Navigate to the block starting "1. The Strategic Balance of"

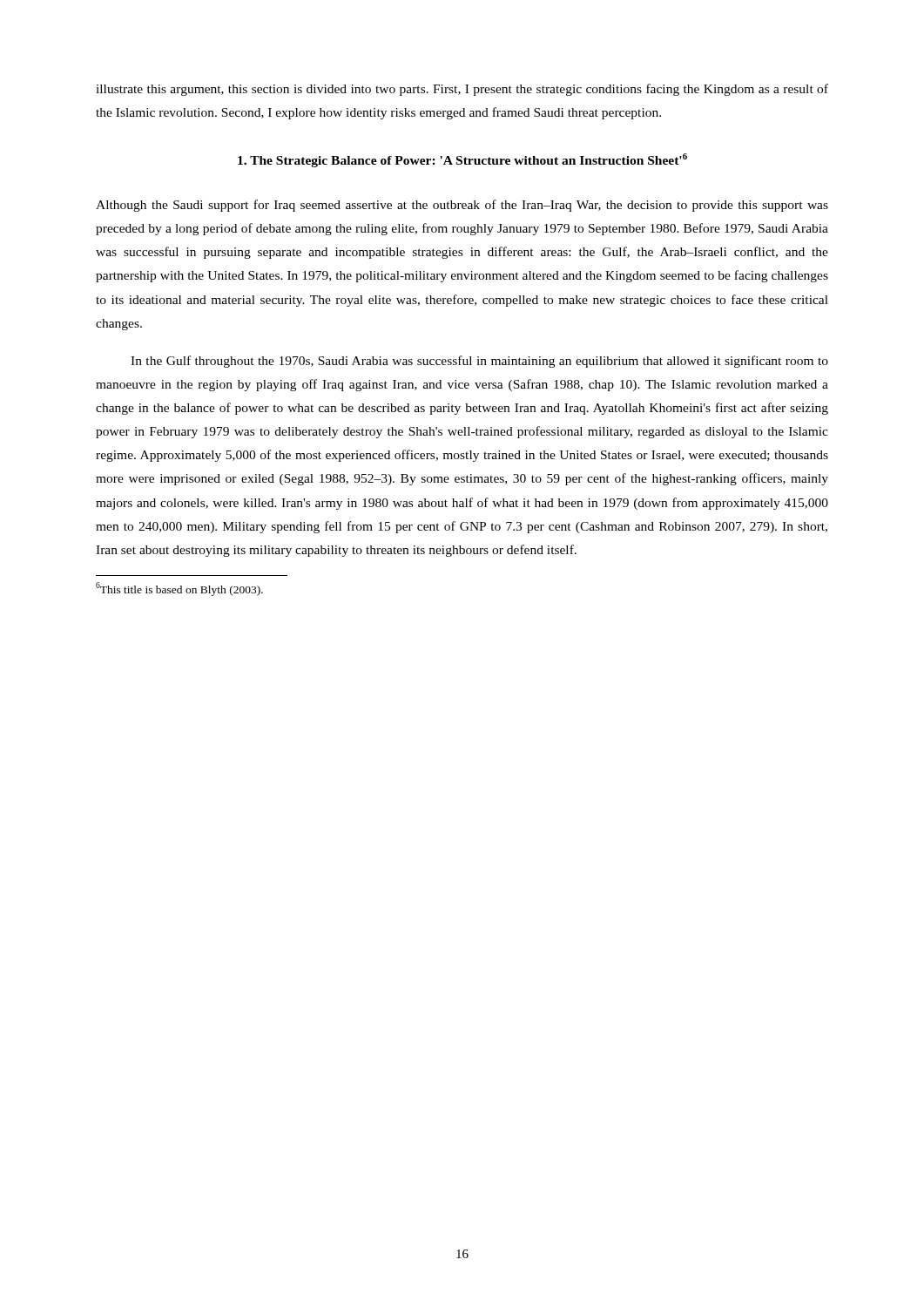tap(462, 159)
